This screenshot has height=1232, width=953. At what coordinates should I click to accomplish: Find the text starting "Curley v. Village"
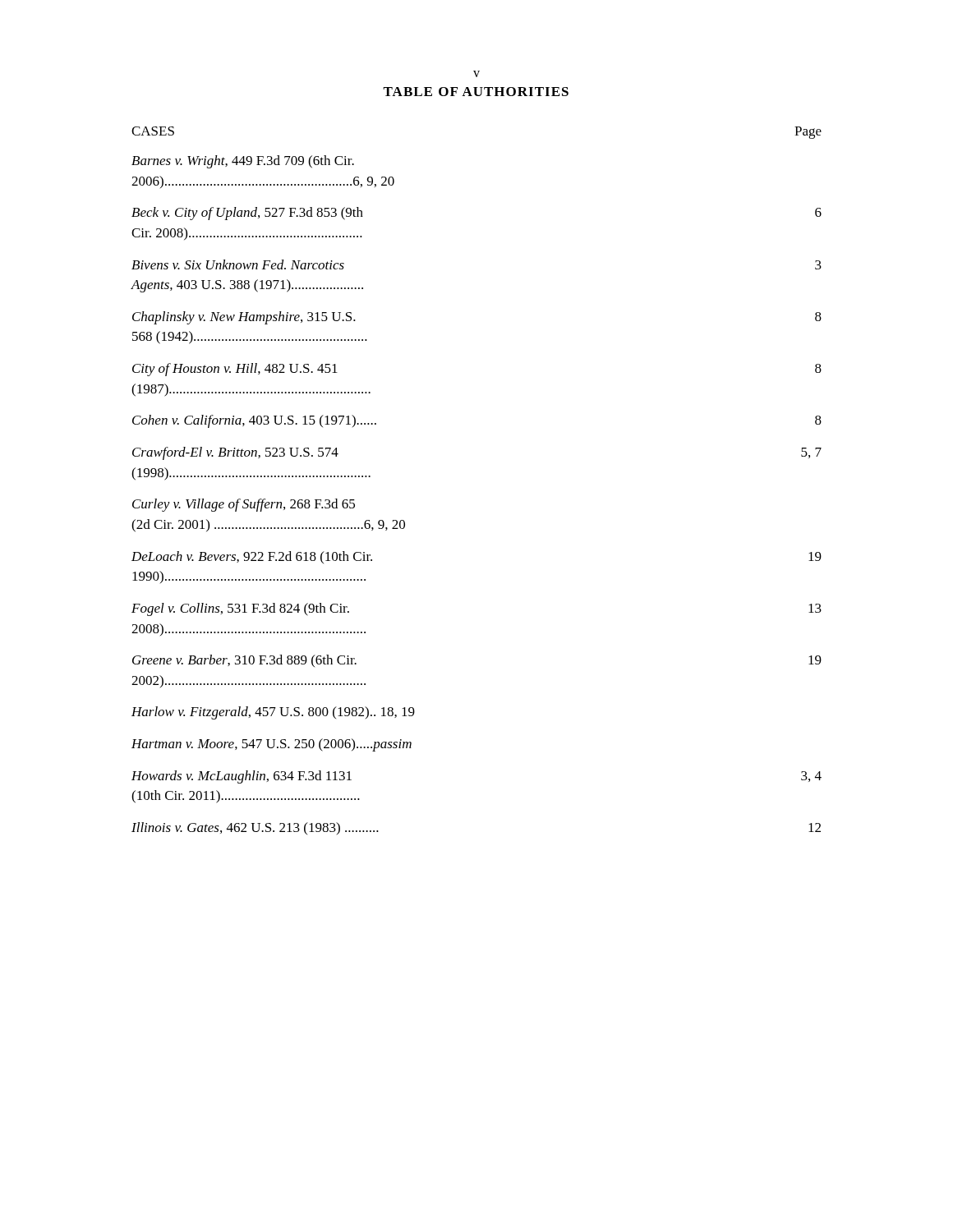point(244,505)
